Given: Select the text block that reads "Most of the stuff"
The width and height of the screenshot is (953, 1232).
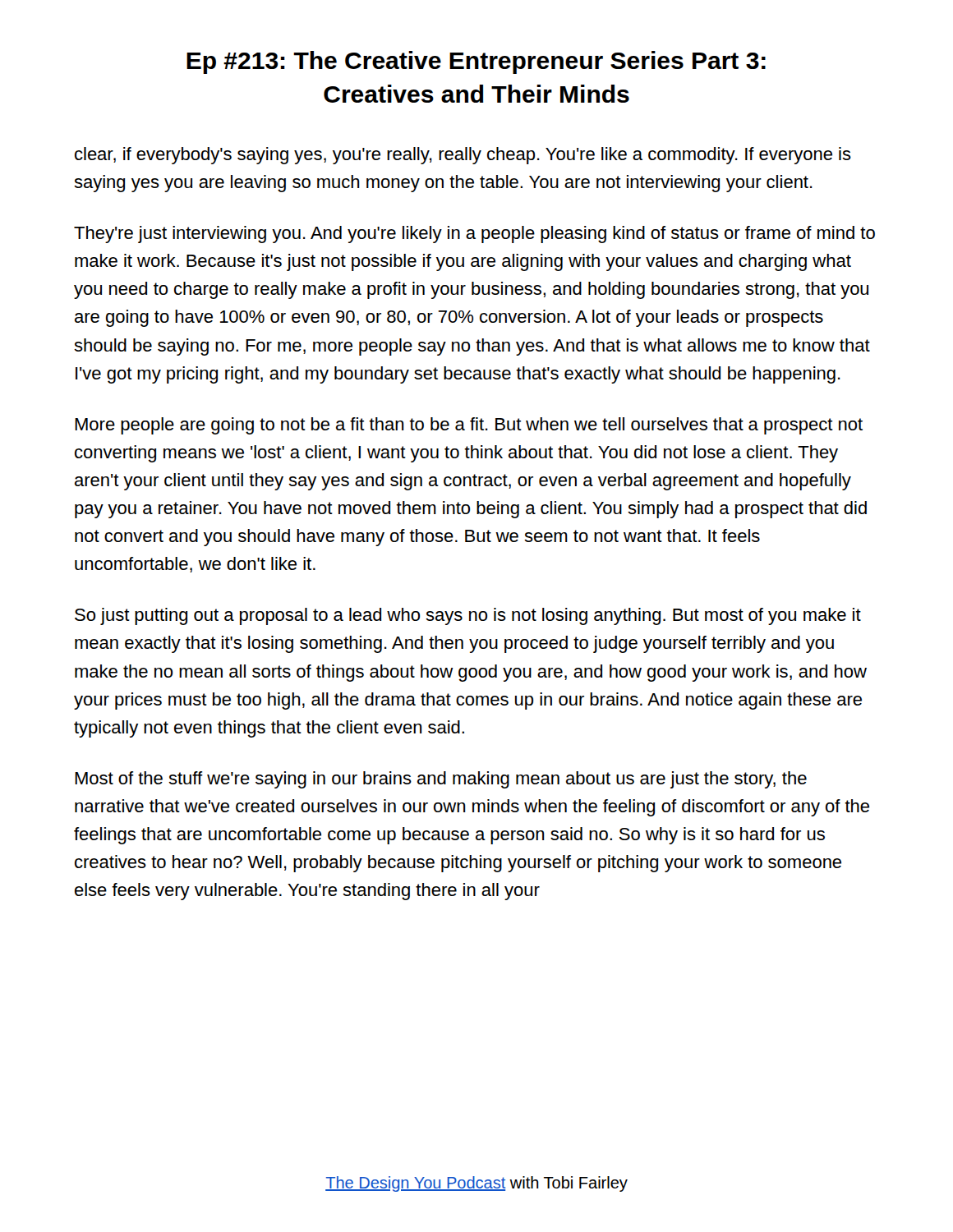Looking at the screenshot, I should [x=472, y=834].
